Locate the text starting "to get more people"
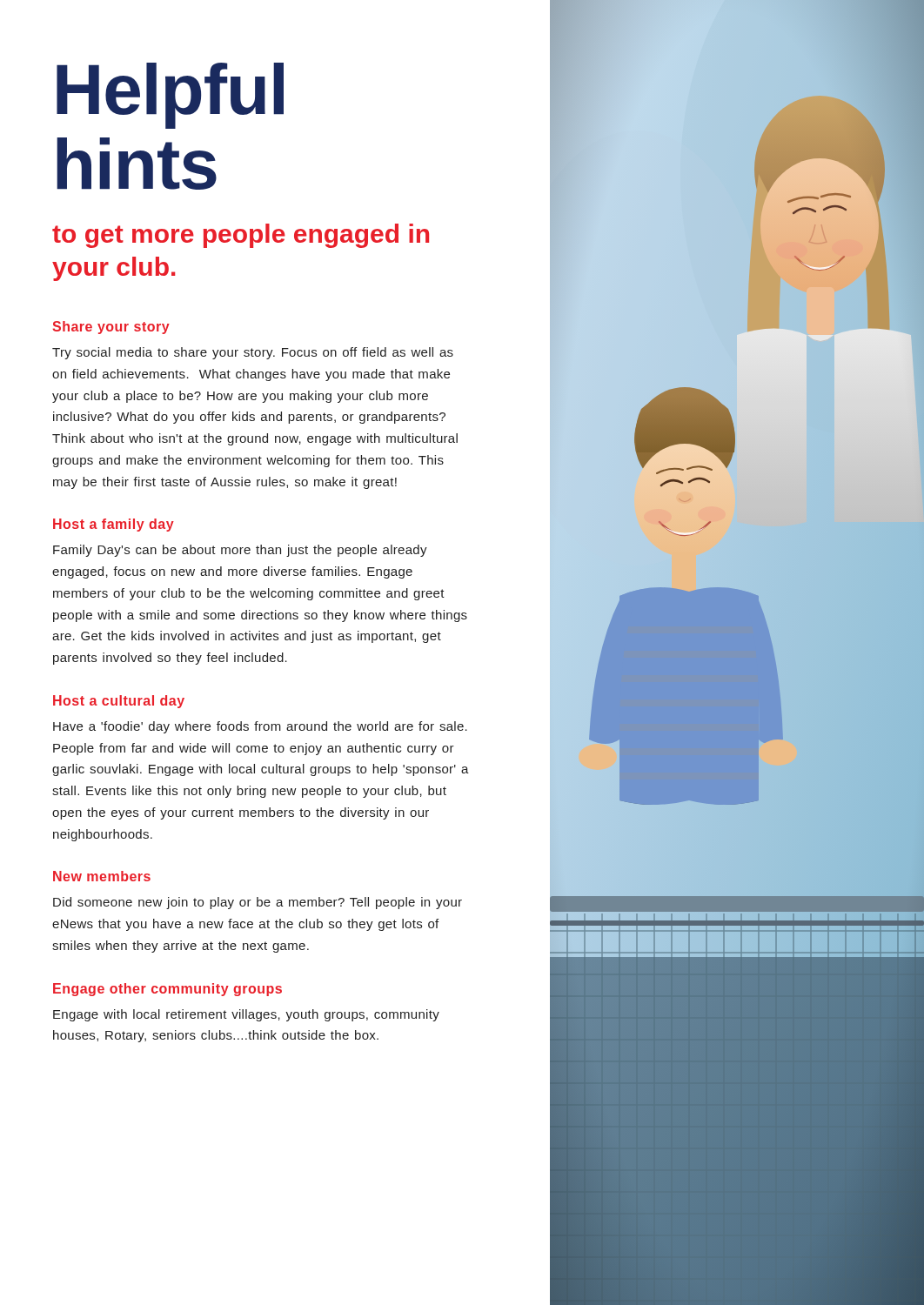This screenshot has width=924, height=1305. (241, 250)
